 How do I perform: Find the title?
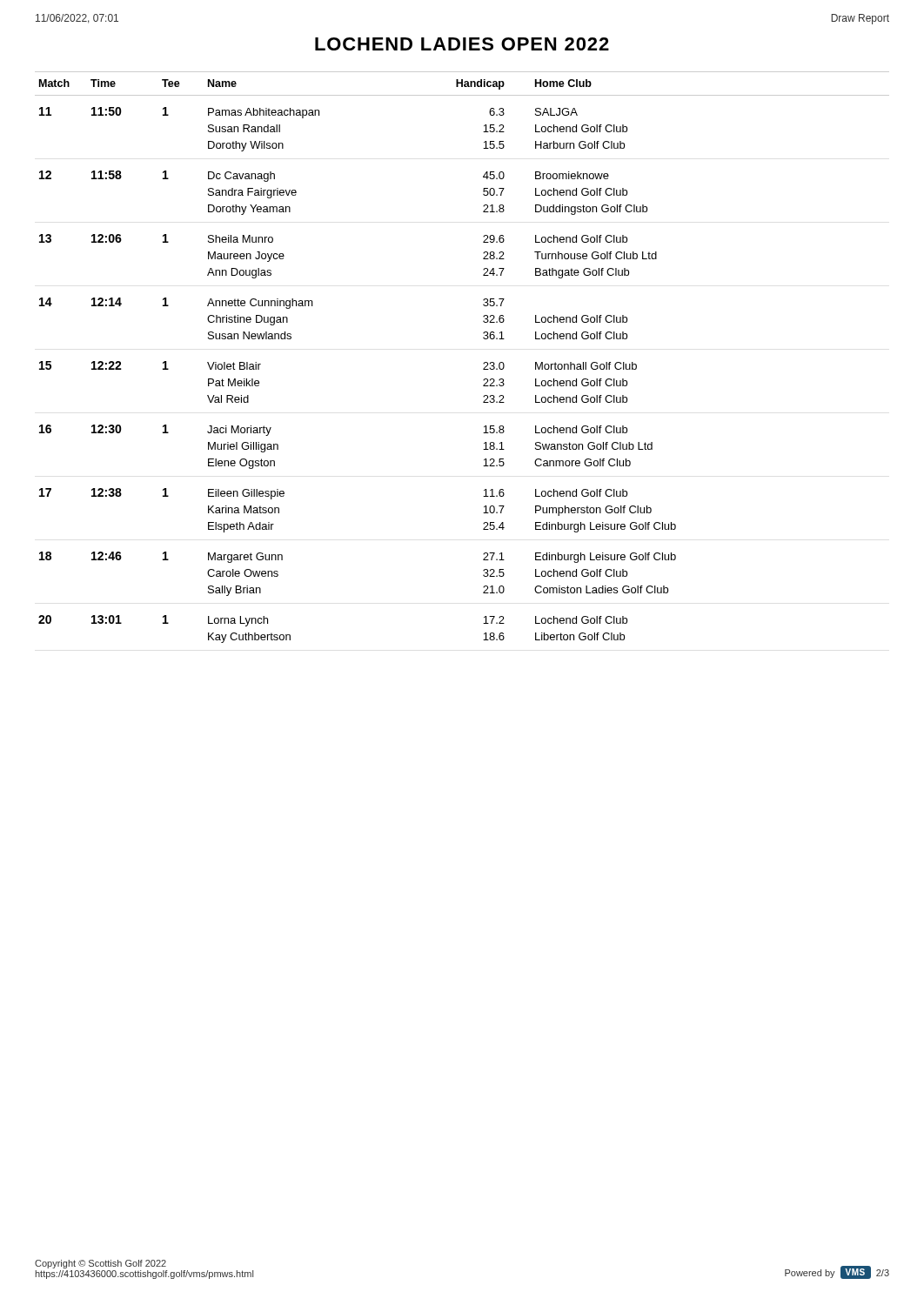coord(462,44)
